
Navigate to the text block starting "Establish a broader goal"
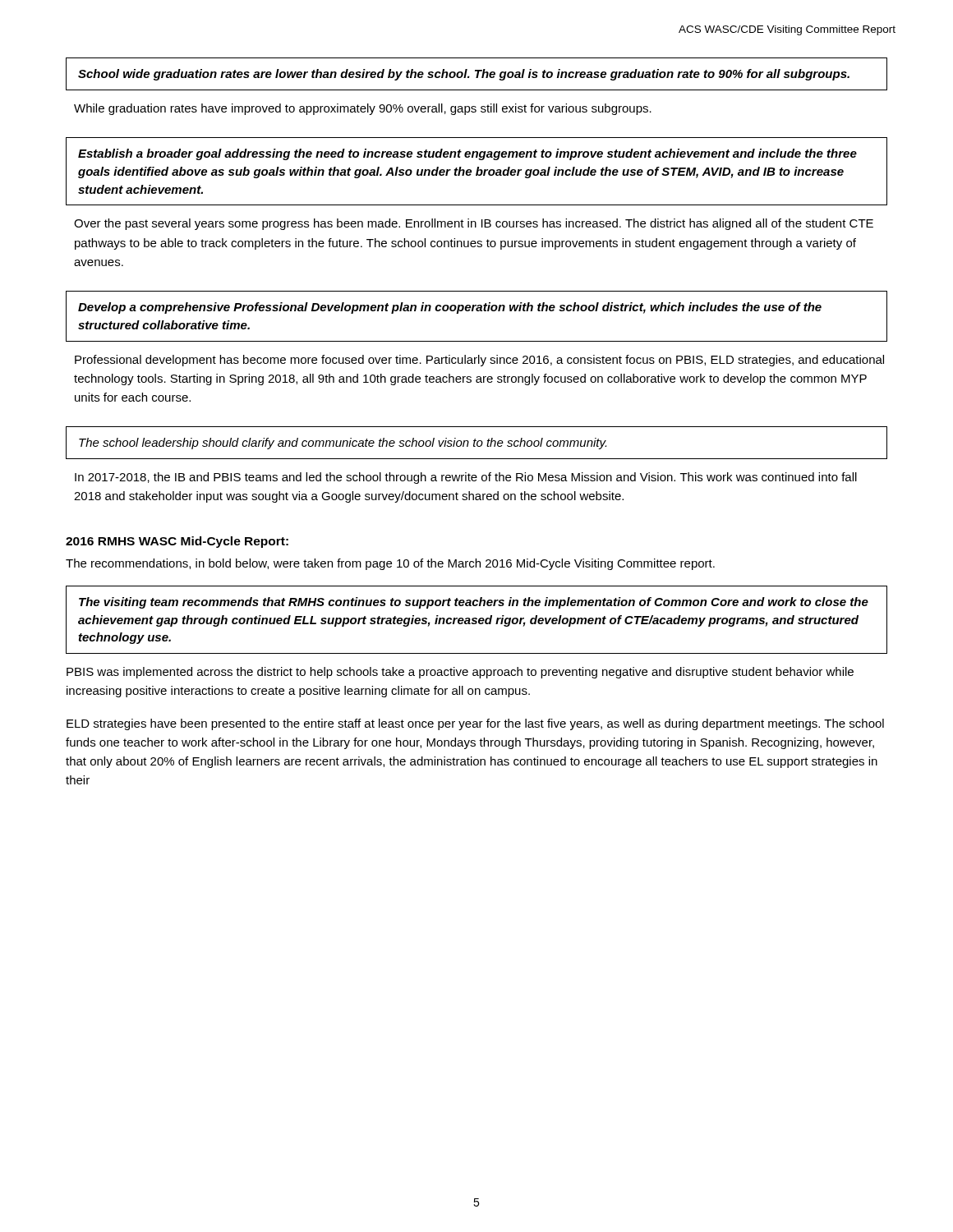(x=467, y=171)
